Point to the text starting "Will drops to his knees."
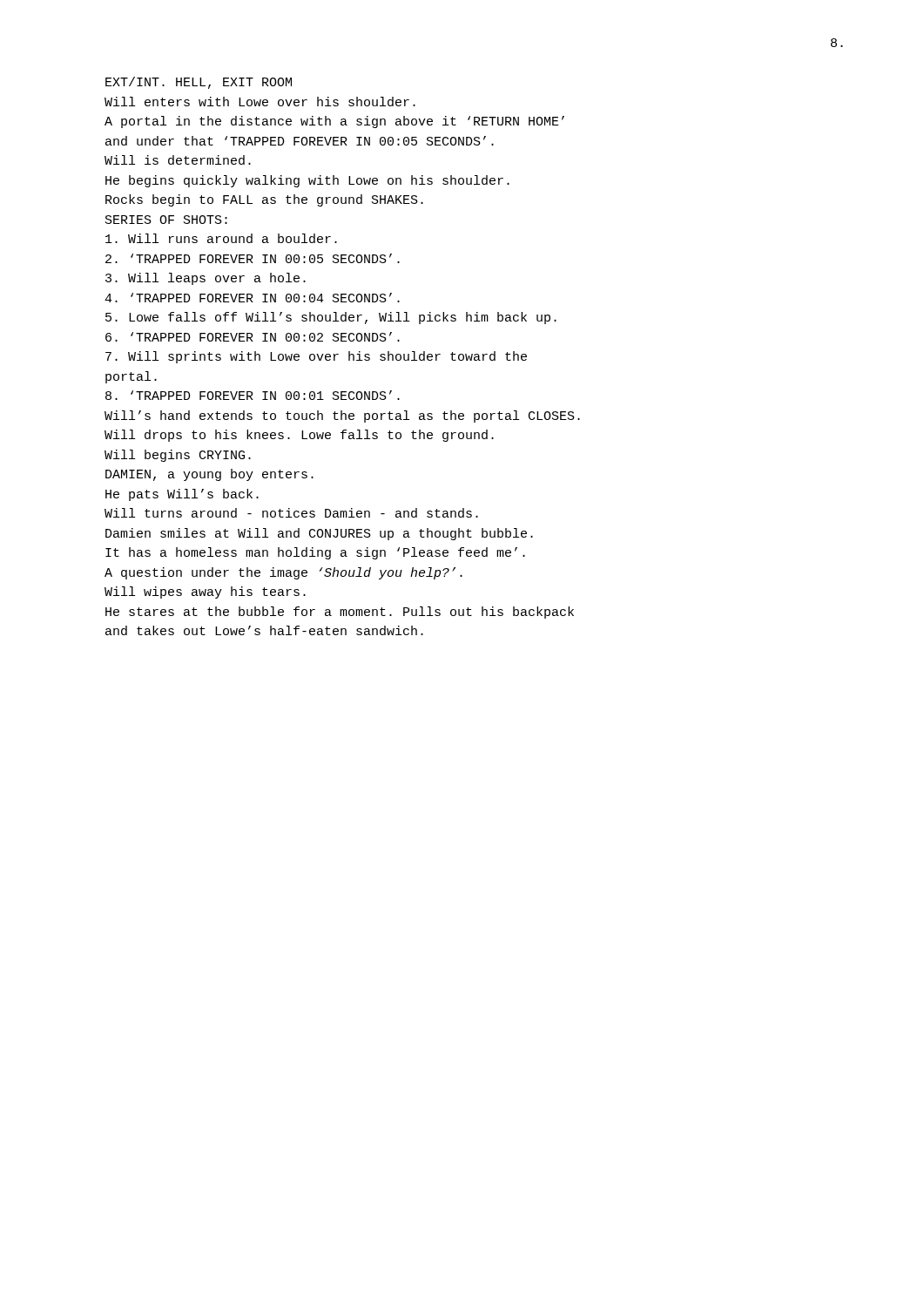 pyautogui.click(x=300, y=436)
